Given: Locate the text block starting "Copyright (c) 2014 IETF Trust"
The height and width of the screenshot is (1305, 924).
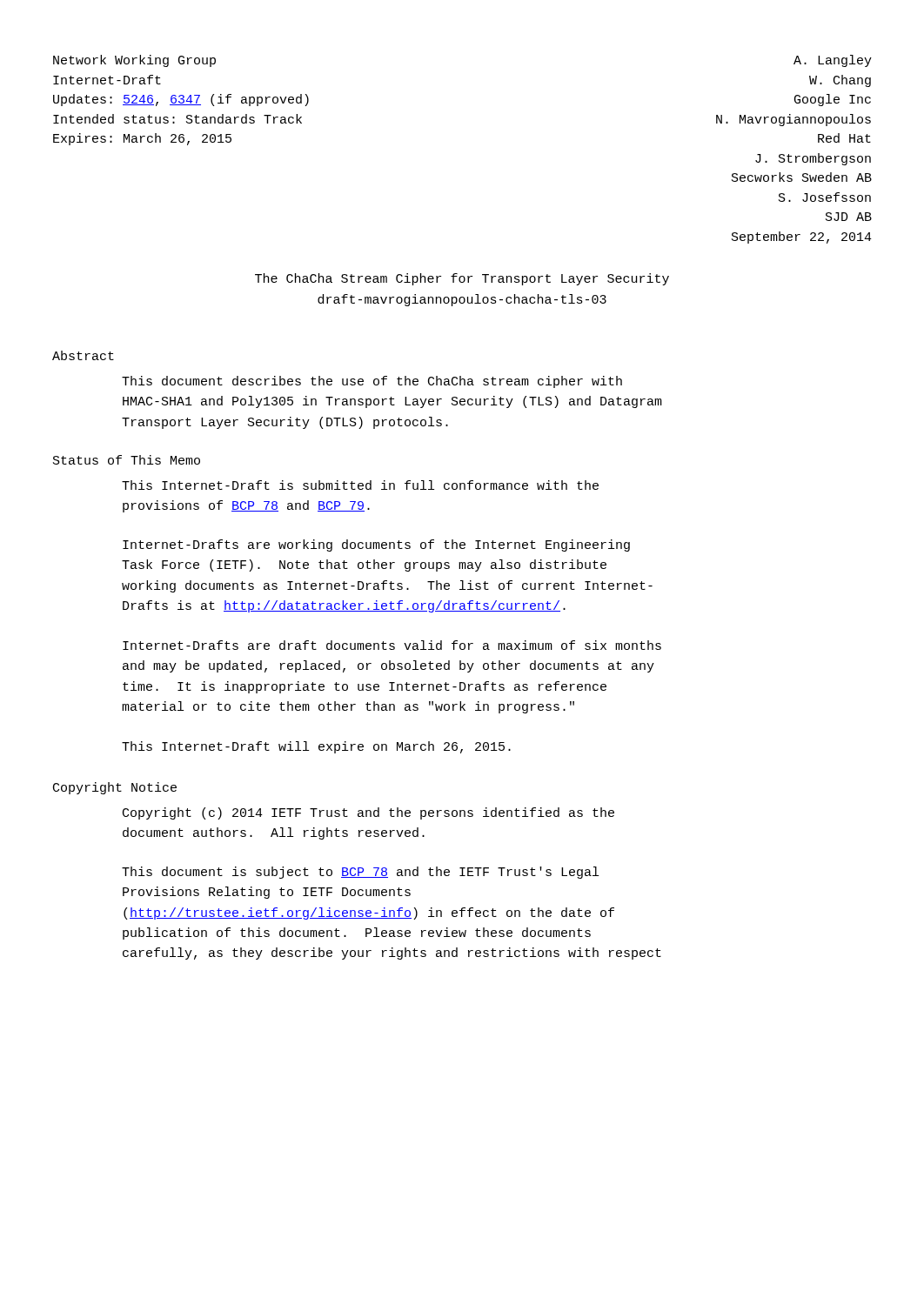Looking at the screenshot, I should pyautogui.click(x=368, y=824).
